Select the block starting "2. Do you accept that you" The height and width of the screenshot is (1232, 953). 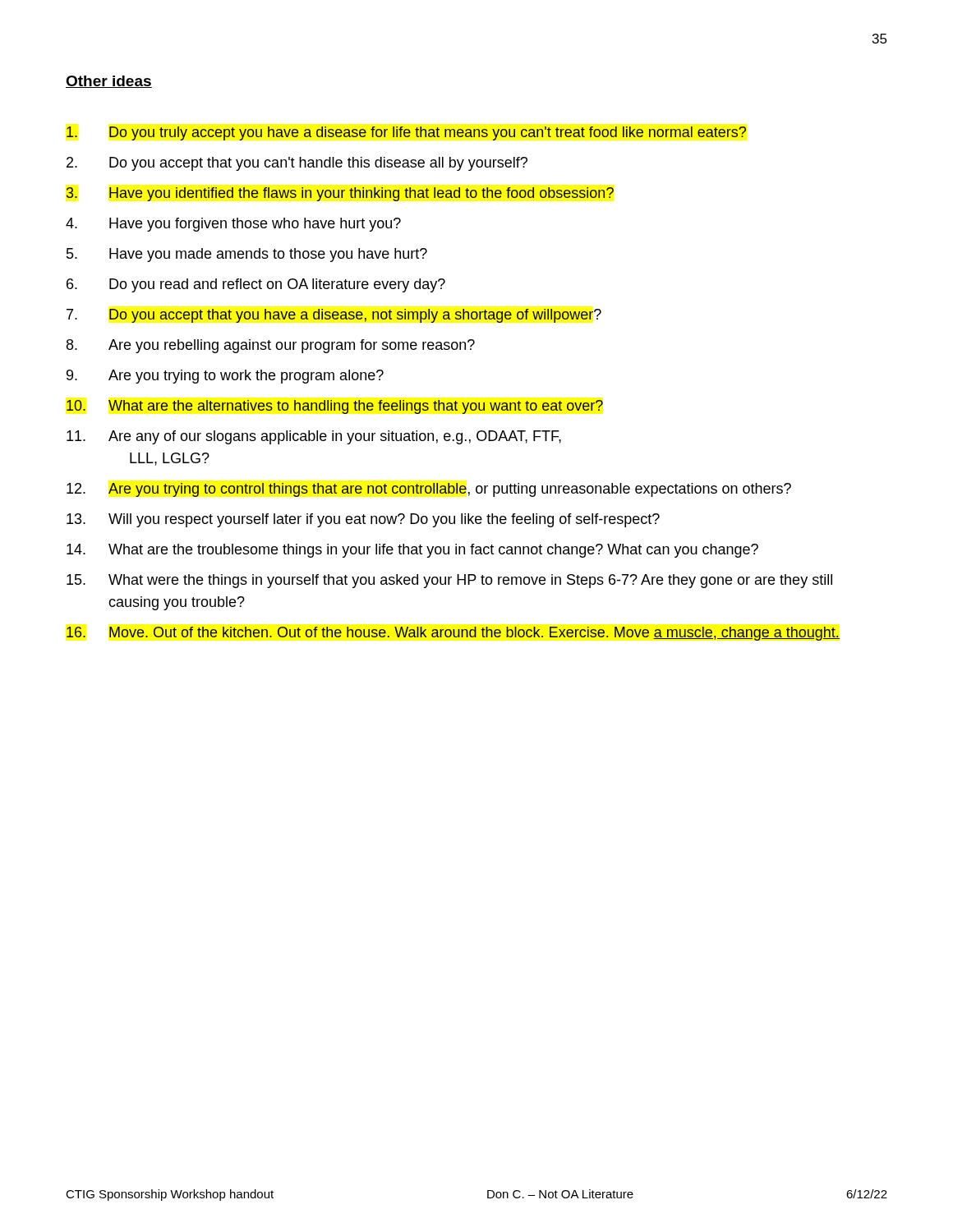(x=476, y=163)
